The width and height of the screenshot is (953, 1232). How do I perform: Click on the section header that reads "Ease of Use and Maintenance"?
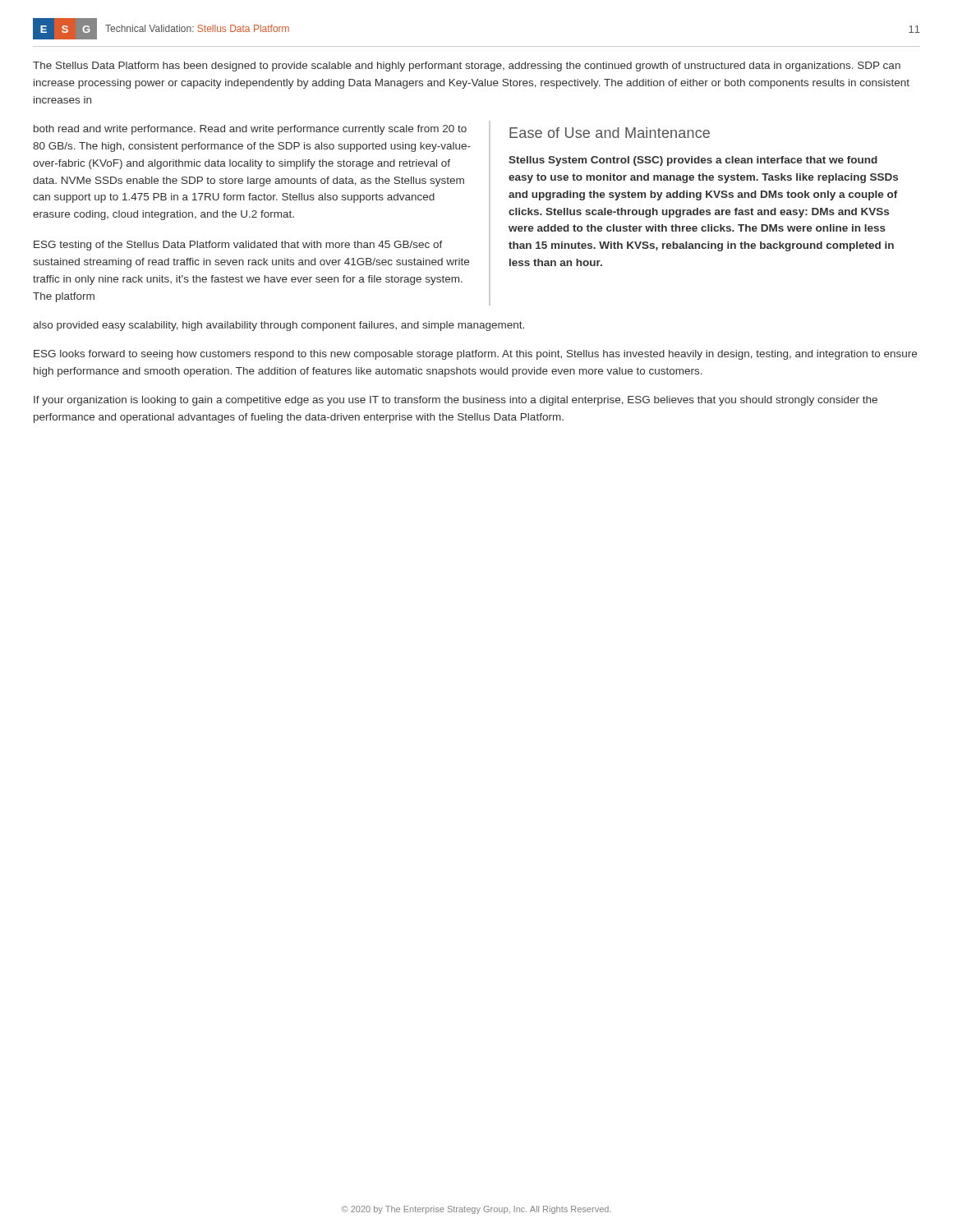[610, 133]
